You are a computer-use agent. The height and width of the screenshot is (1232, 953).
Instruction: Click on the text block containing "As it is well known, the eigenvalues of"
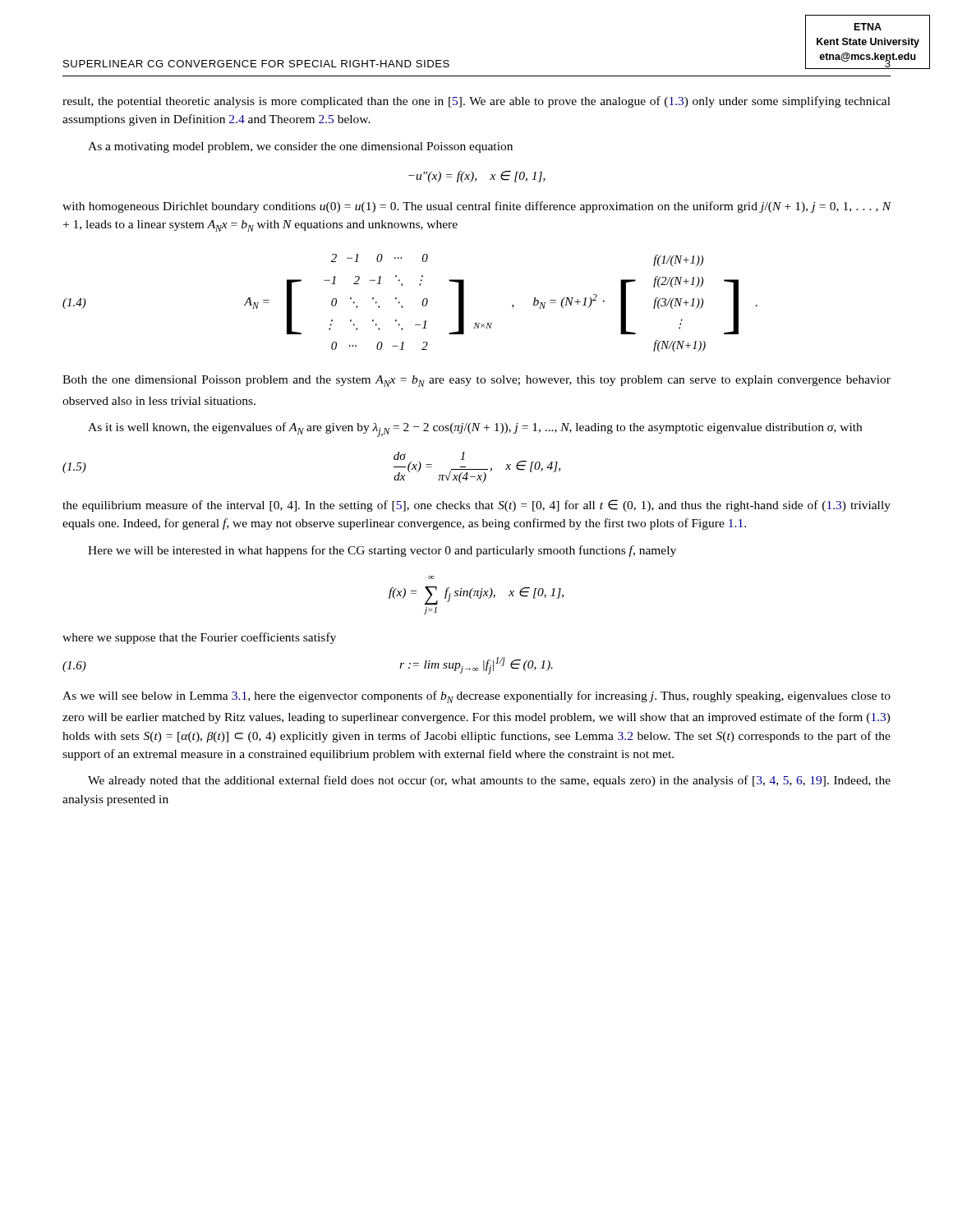point(476,429)
